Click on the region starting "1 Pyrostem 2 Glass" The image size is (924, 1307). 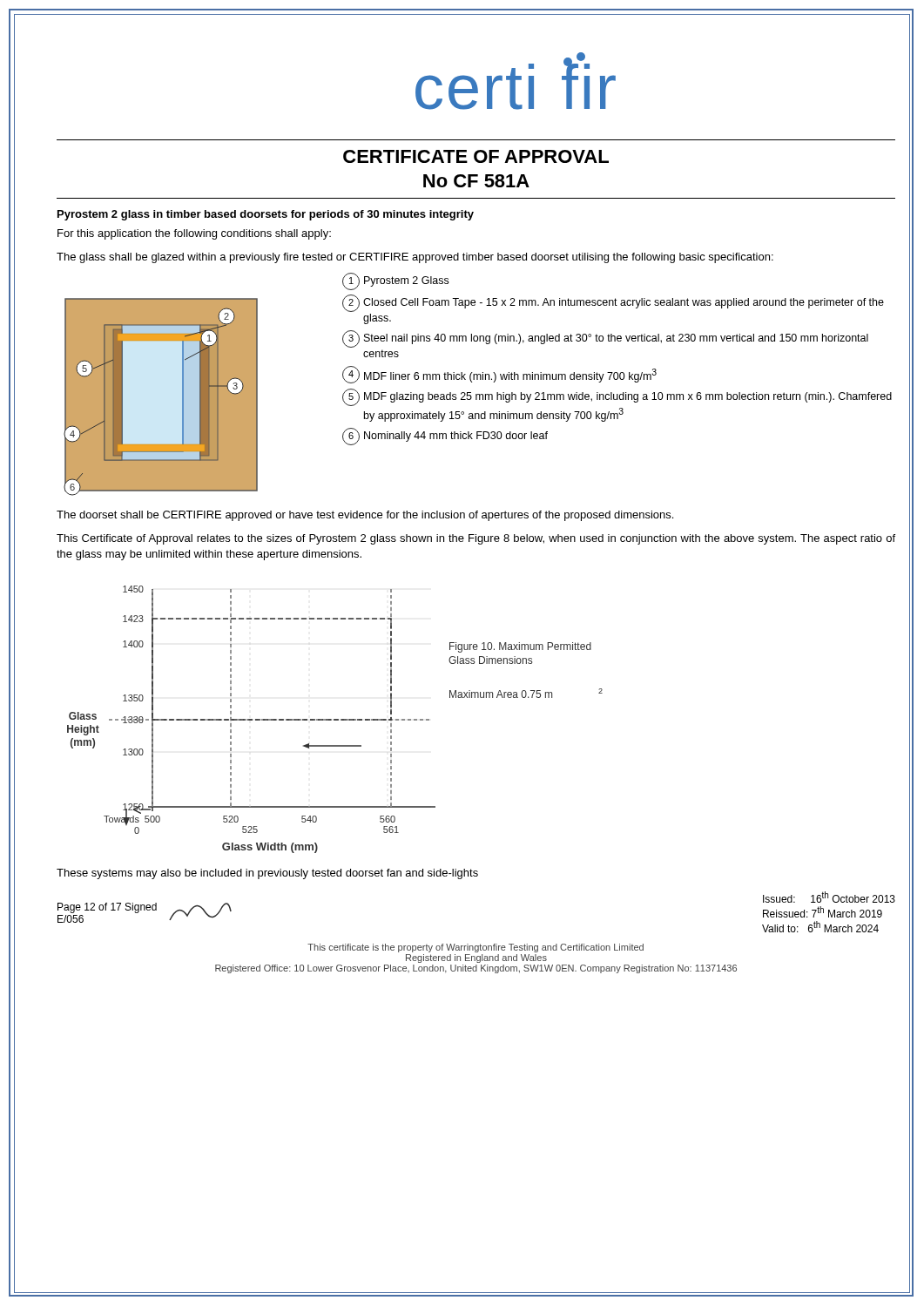[x=395, y=281]
